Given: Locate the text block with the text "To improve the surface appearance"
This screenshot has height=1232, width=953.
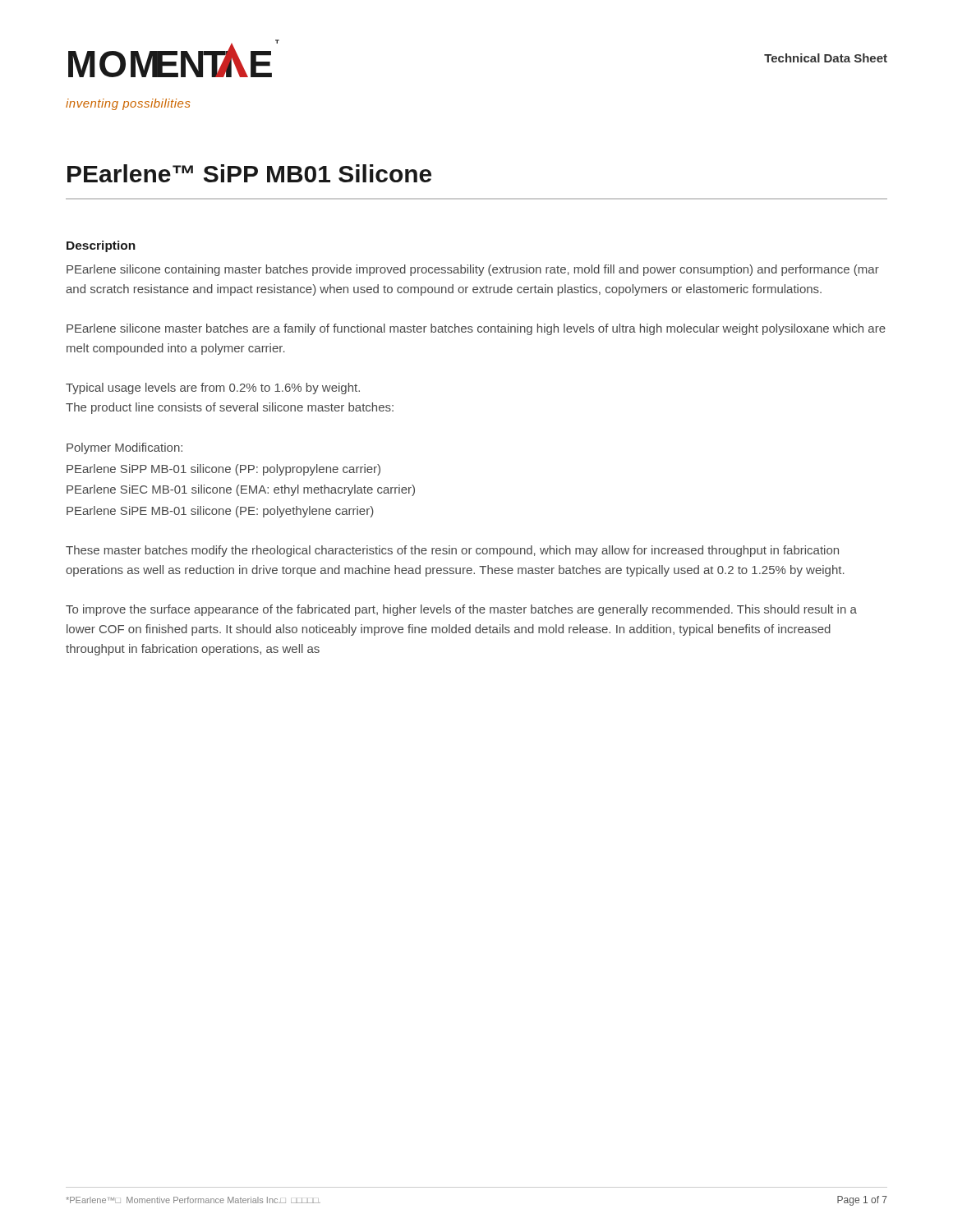Looking at the screenshot, I should [x=461, y=629].
